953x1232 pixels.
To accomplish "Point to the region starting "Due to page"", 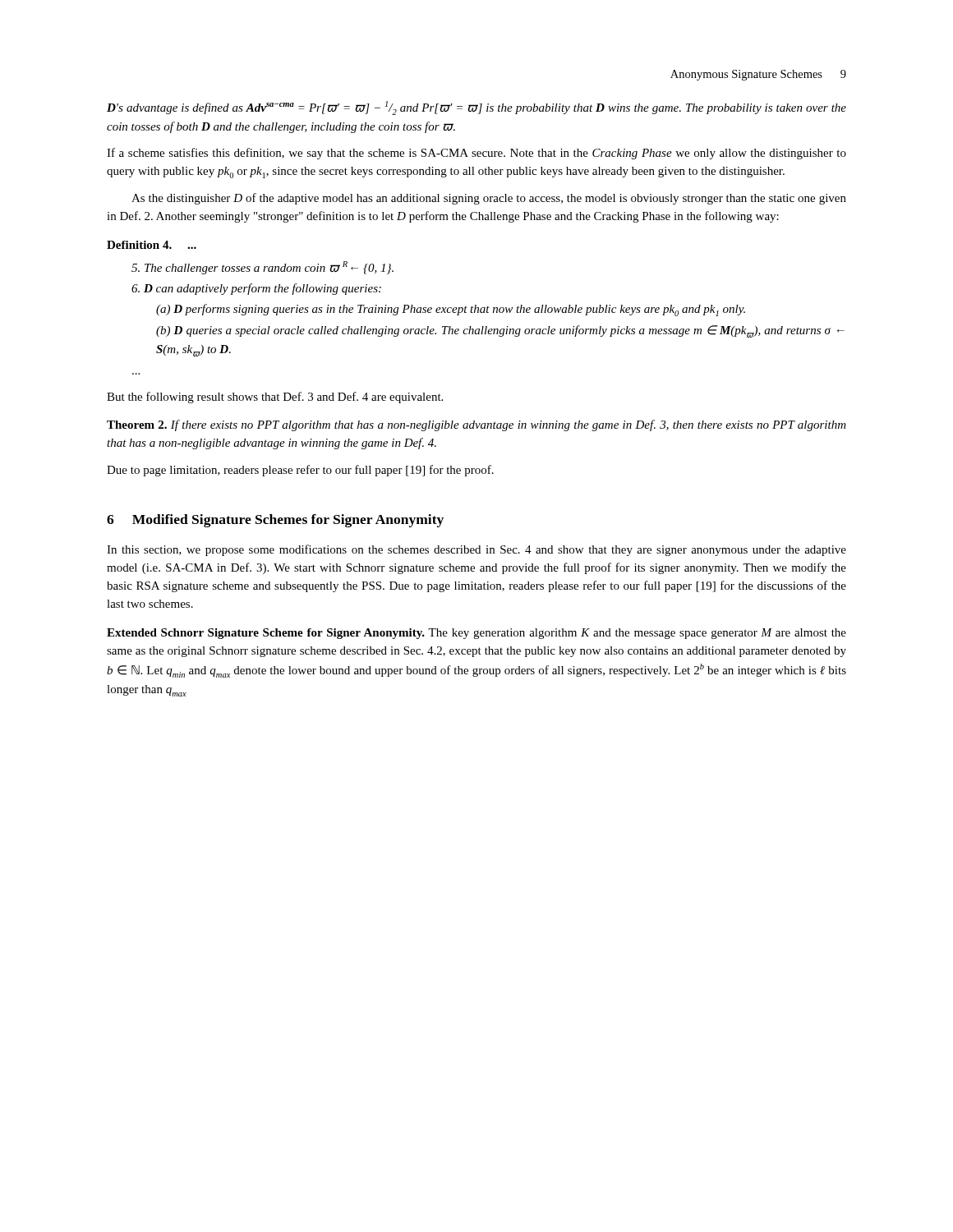I will [476, 471].
